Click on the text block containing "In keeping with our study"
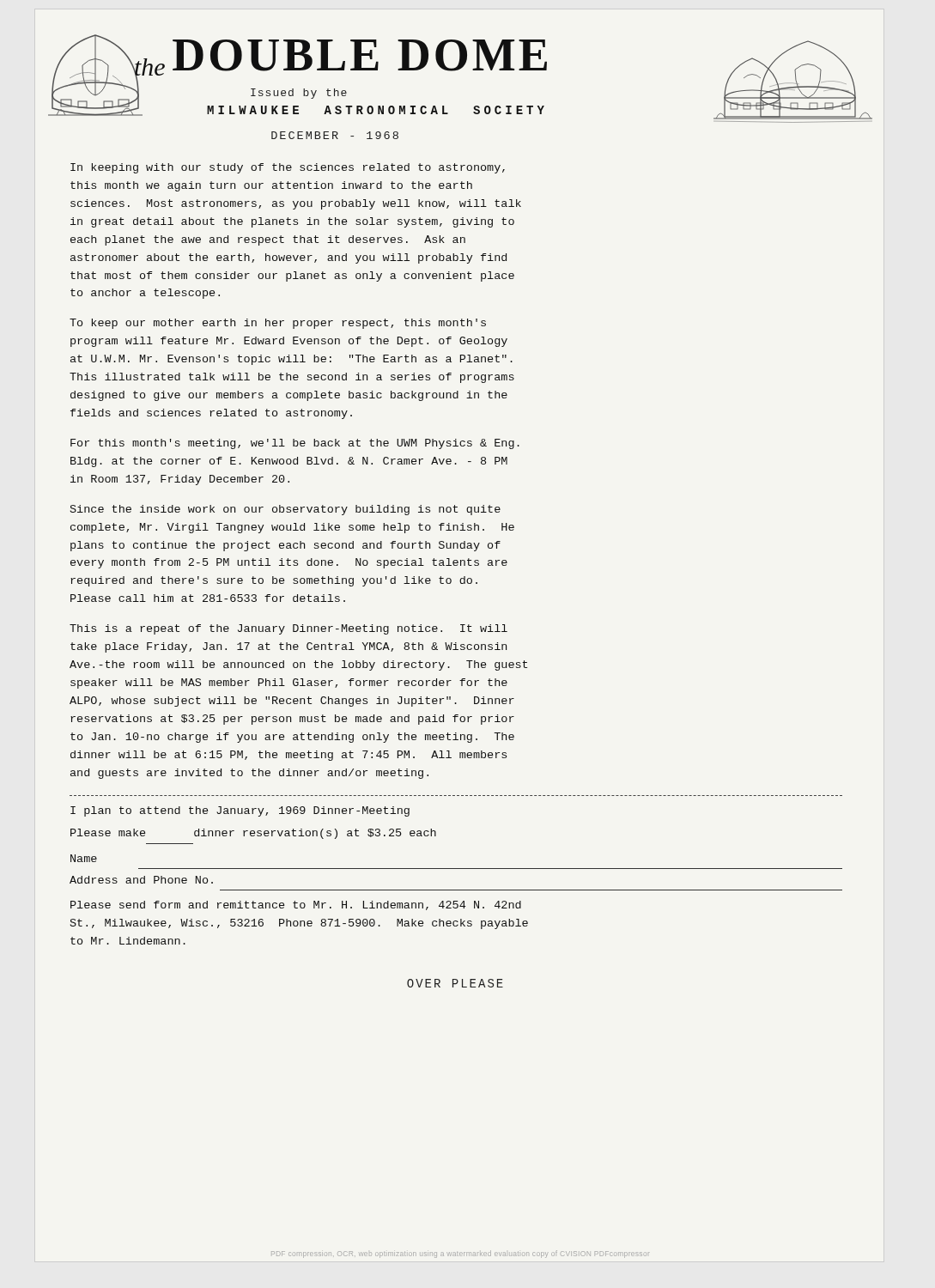 point(296,231)
